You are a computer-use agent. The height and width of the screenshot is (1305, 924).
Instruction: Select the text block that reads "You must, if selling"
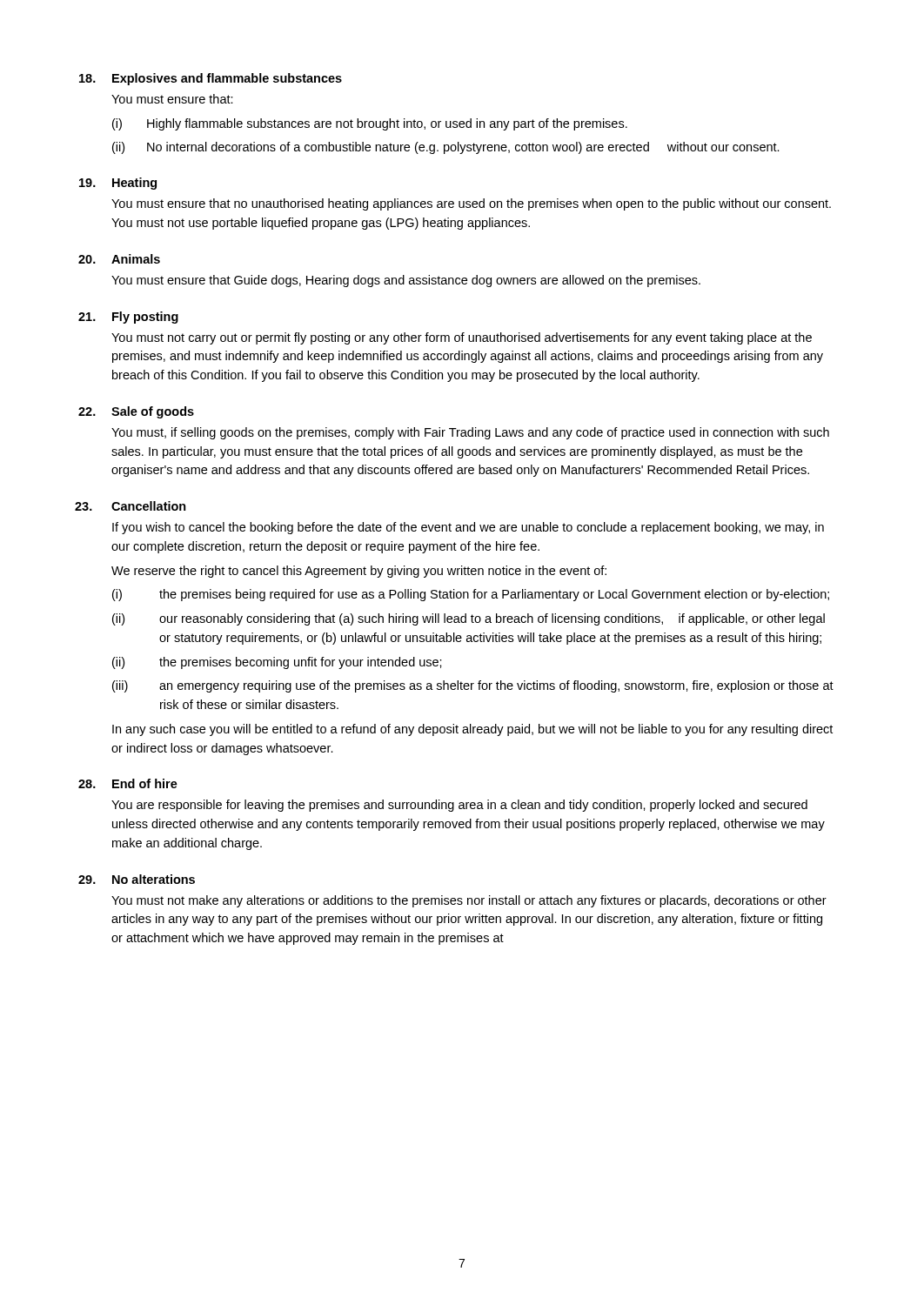pos(471,451)
